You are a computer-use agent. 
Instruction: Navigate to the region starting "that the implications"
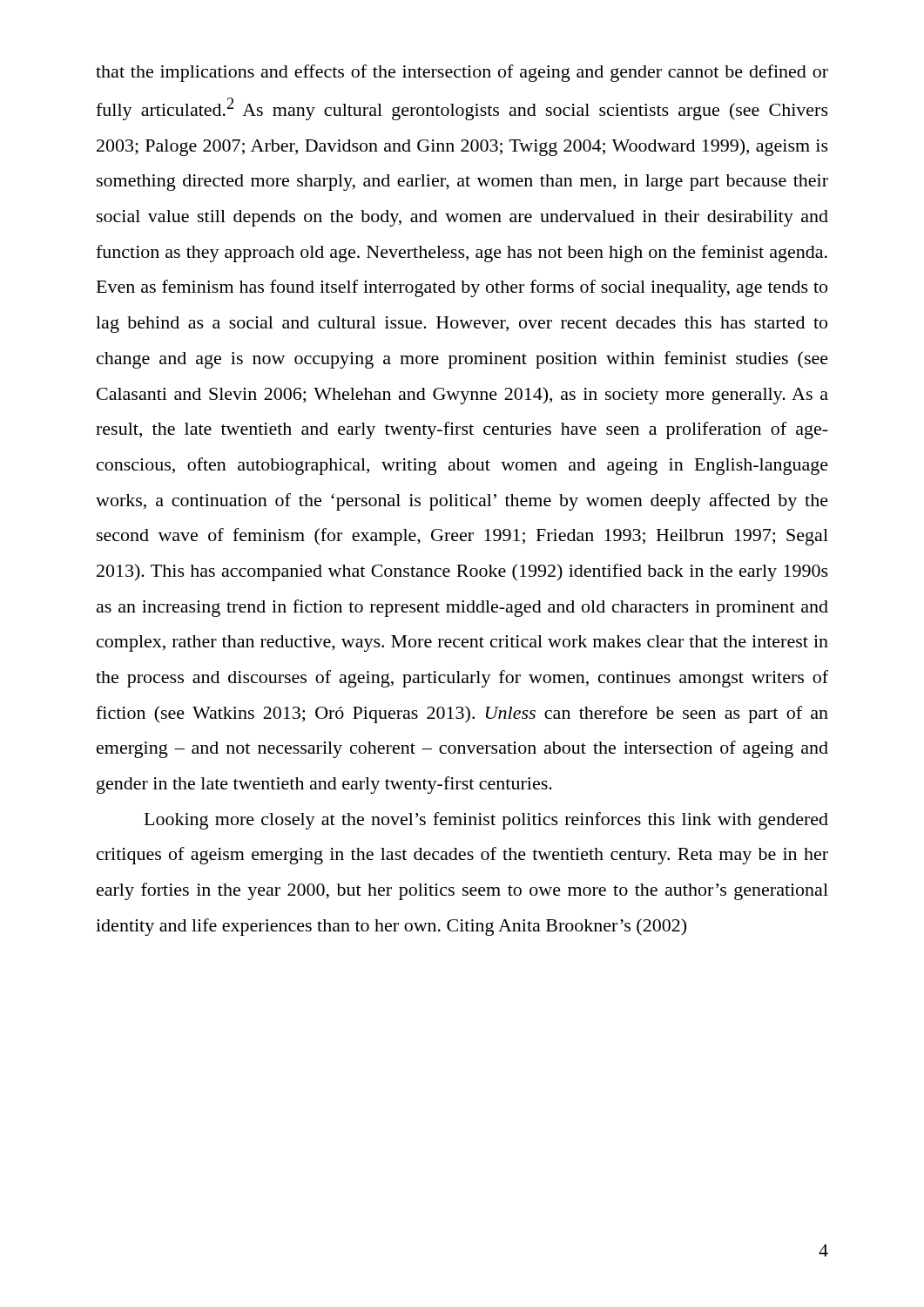click(x=462, y=428)
